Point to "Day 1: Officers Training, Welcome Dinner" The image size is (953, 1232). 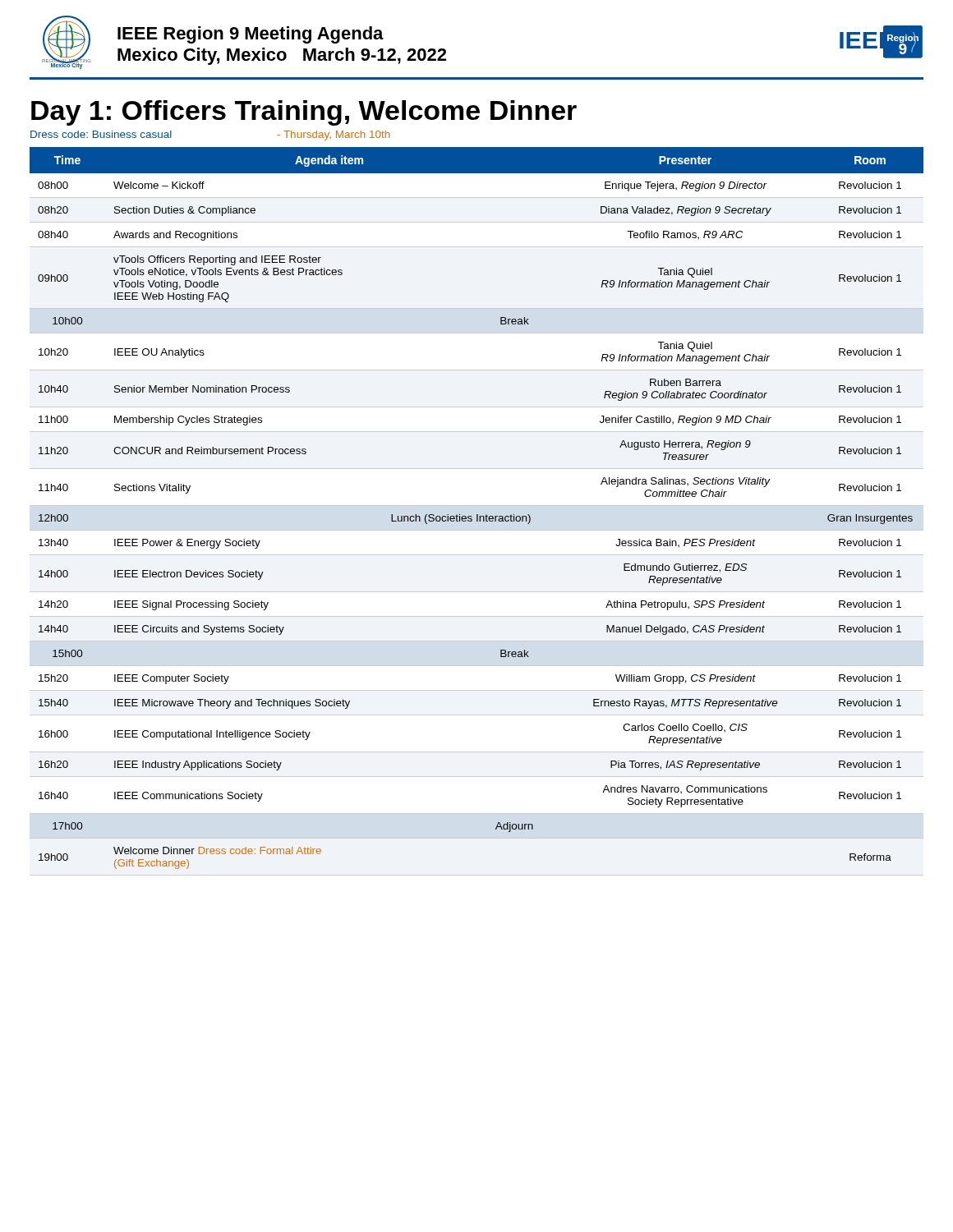(476, 111)
